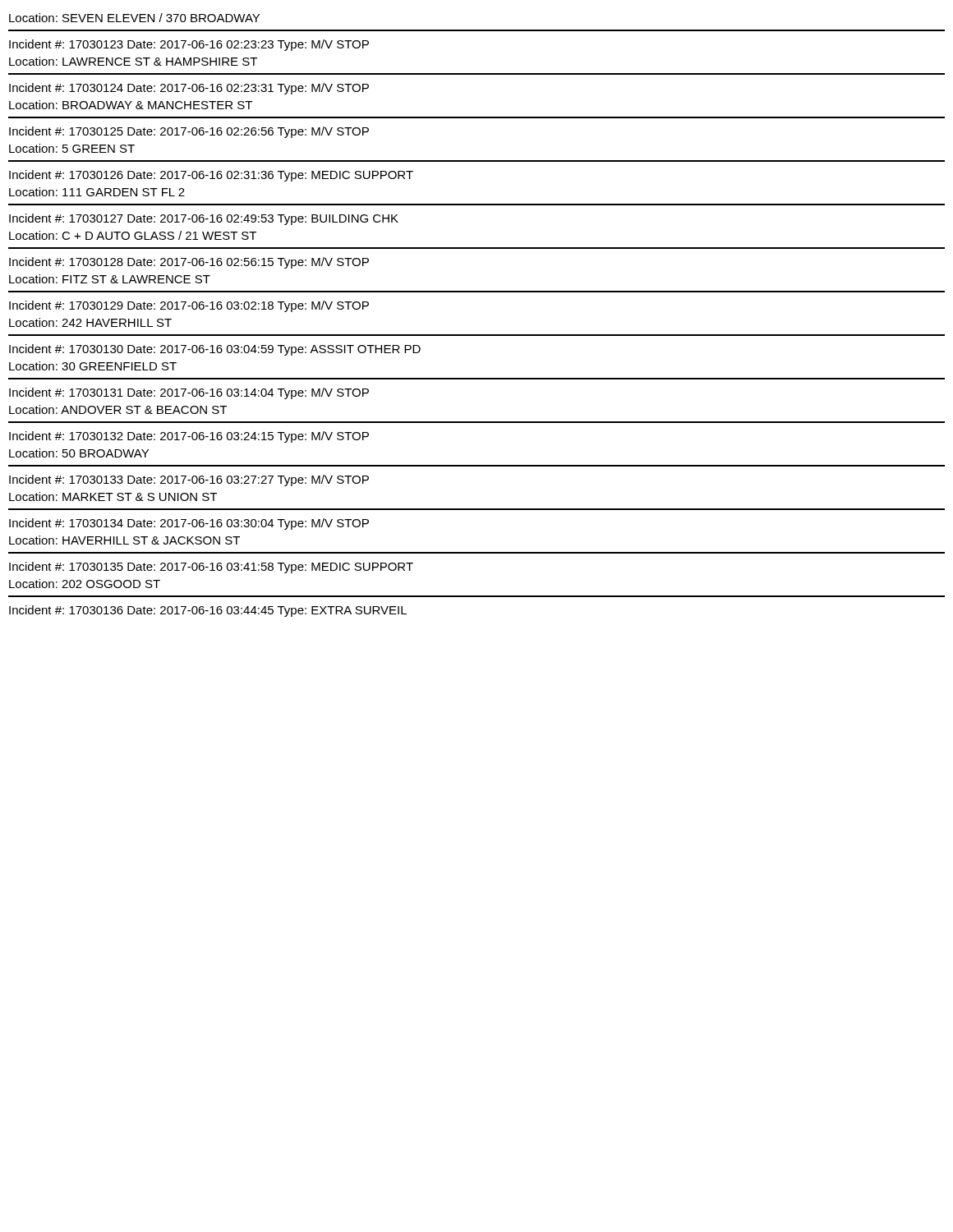Screen dimensions: 1232x953
Task: Point to the text starting "Incident #: 17030134"
Action: coord(189,531)
